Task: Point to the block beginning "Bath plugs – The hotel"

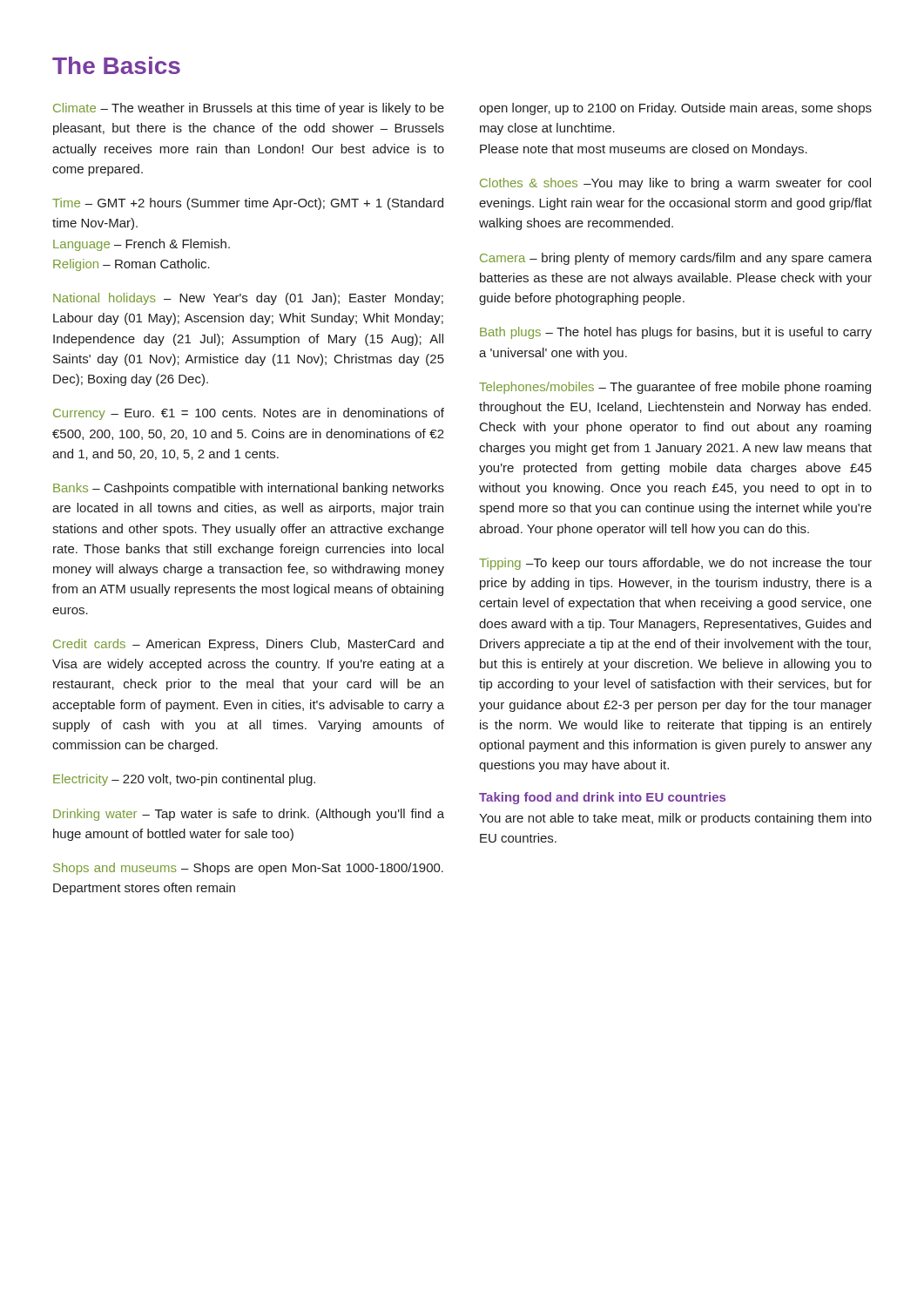Action: click(x=675, y=342)
